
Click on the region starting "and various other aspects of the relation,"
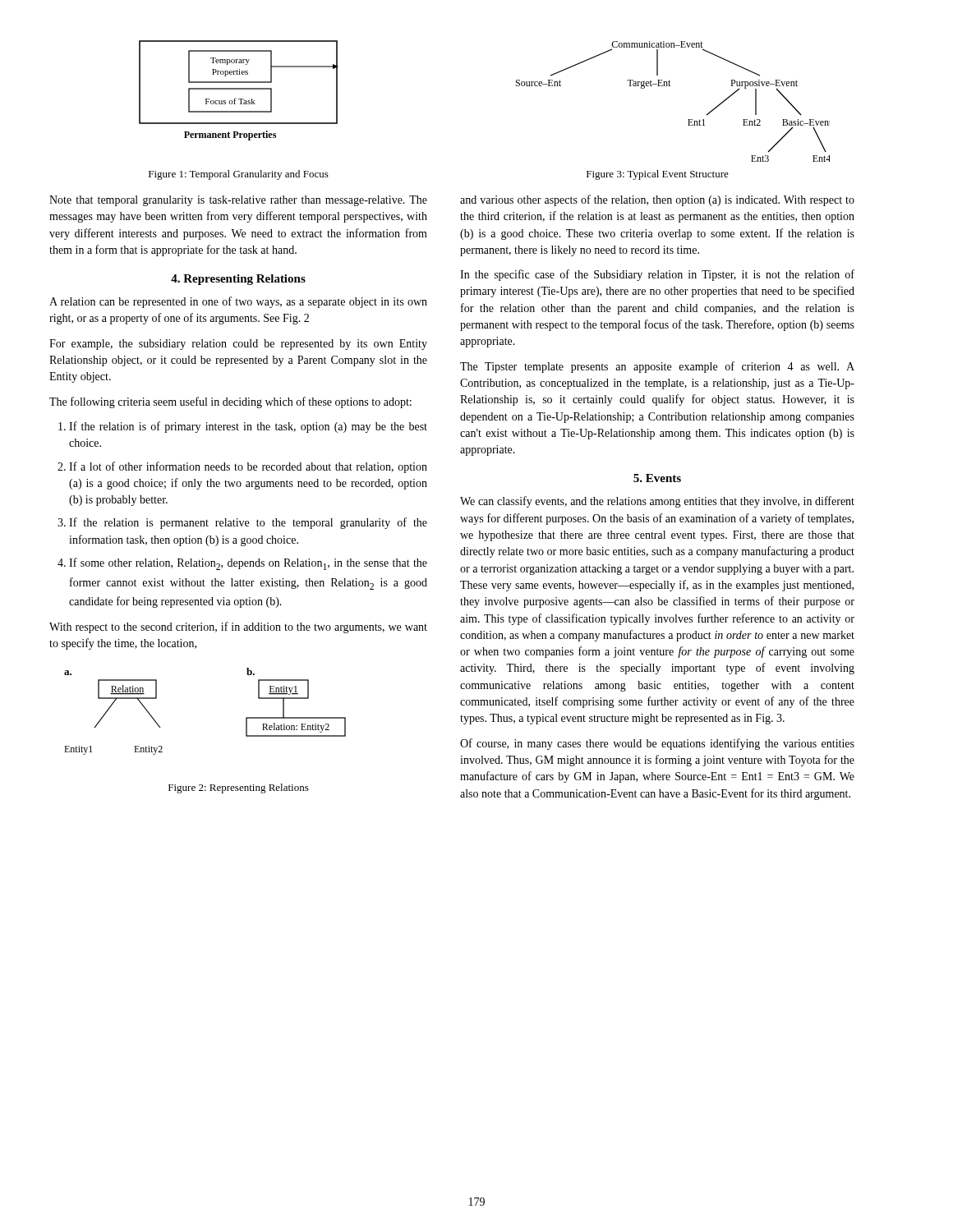657,226
